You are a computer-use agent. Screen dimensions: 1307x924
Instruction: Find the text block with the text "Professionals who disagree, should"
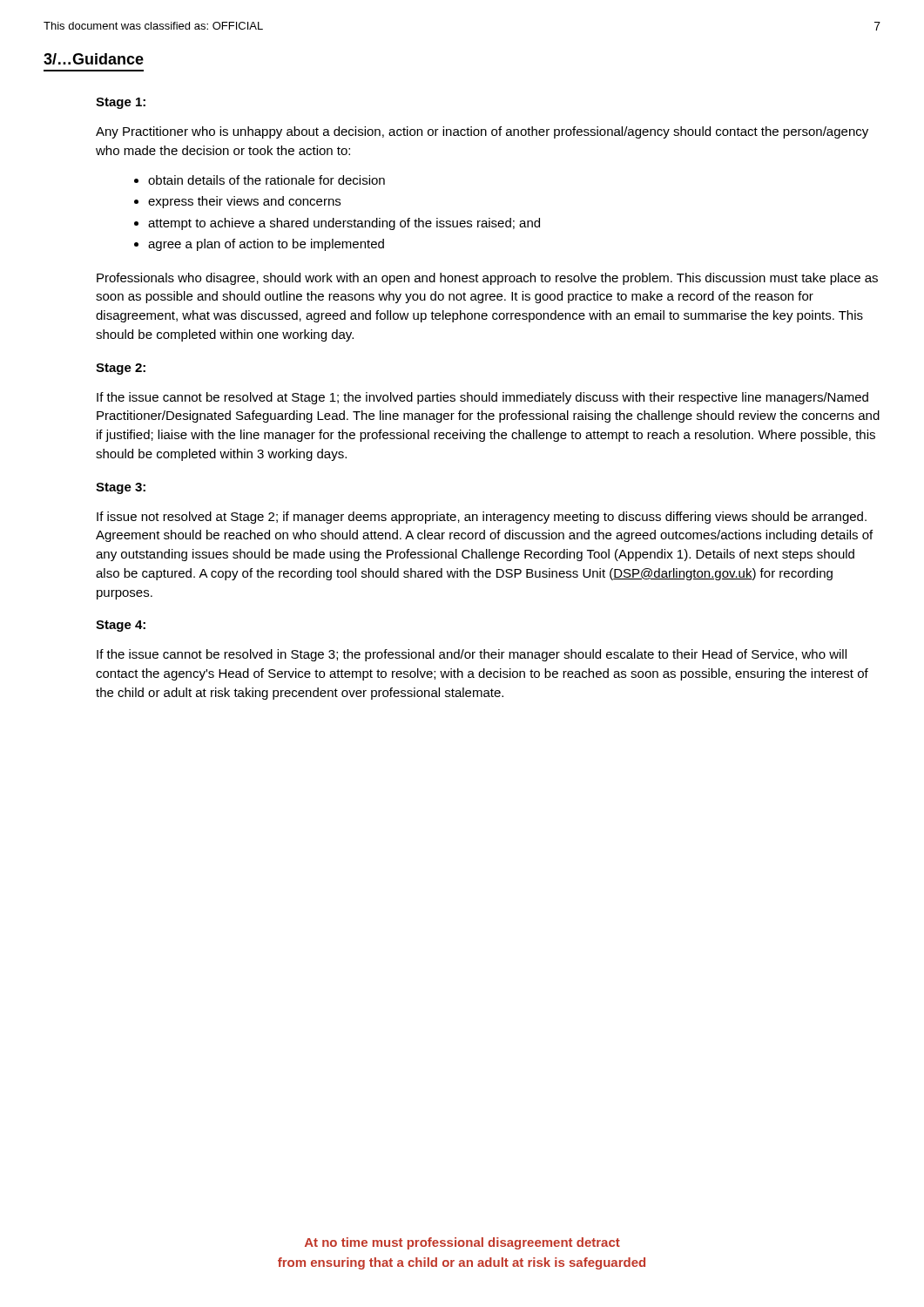tap(488, 306)
